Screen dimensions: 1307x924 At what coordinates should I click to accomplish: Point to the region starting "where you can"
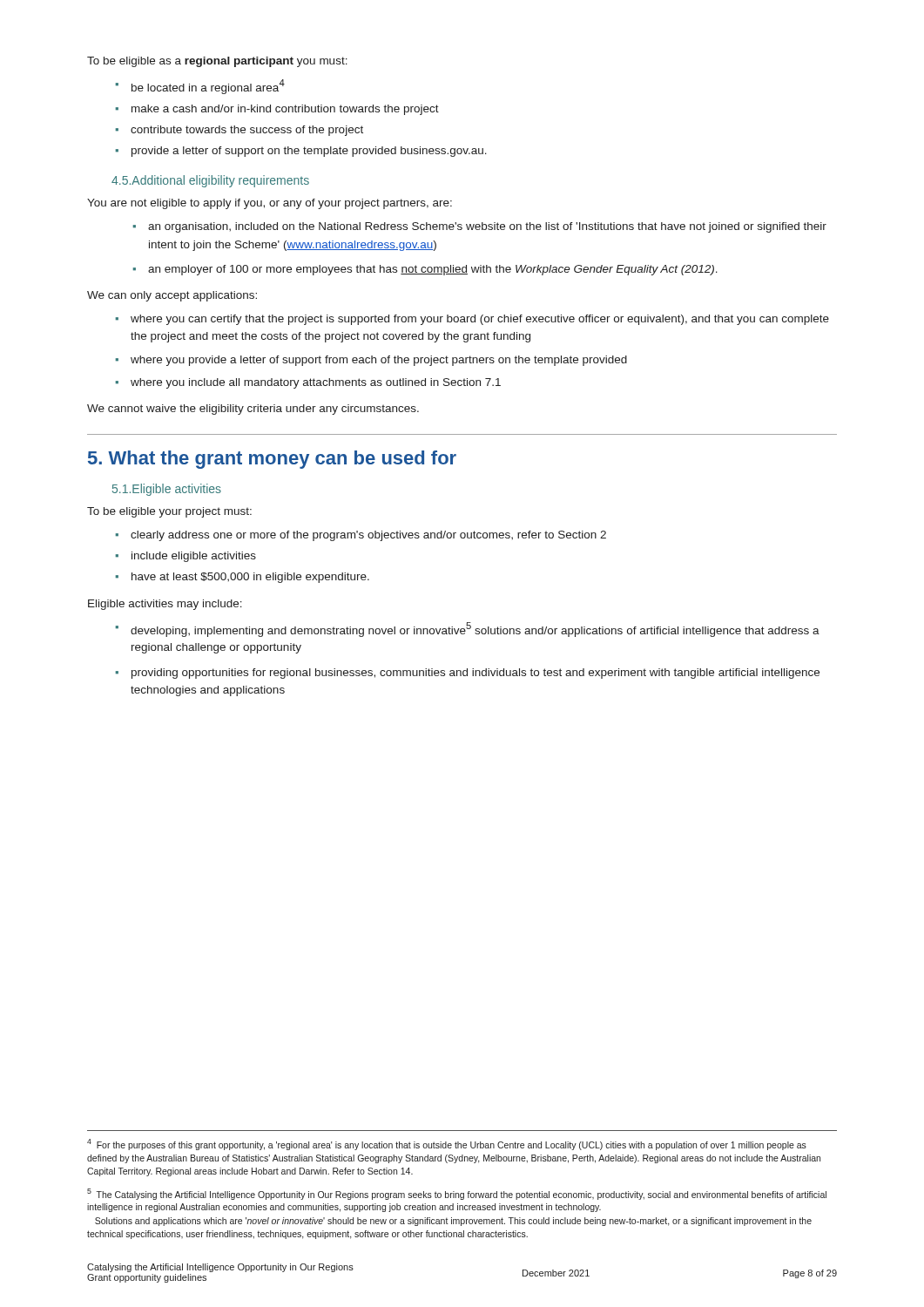(x=480, y=327)
